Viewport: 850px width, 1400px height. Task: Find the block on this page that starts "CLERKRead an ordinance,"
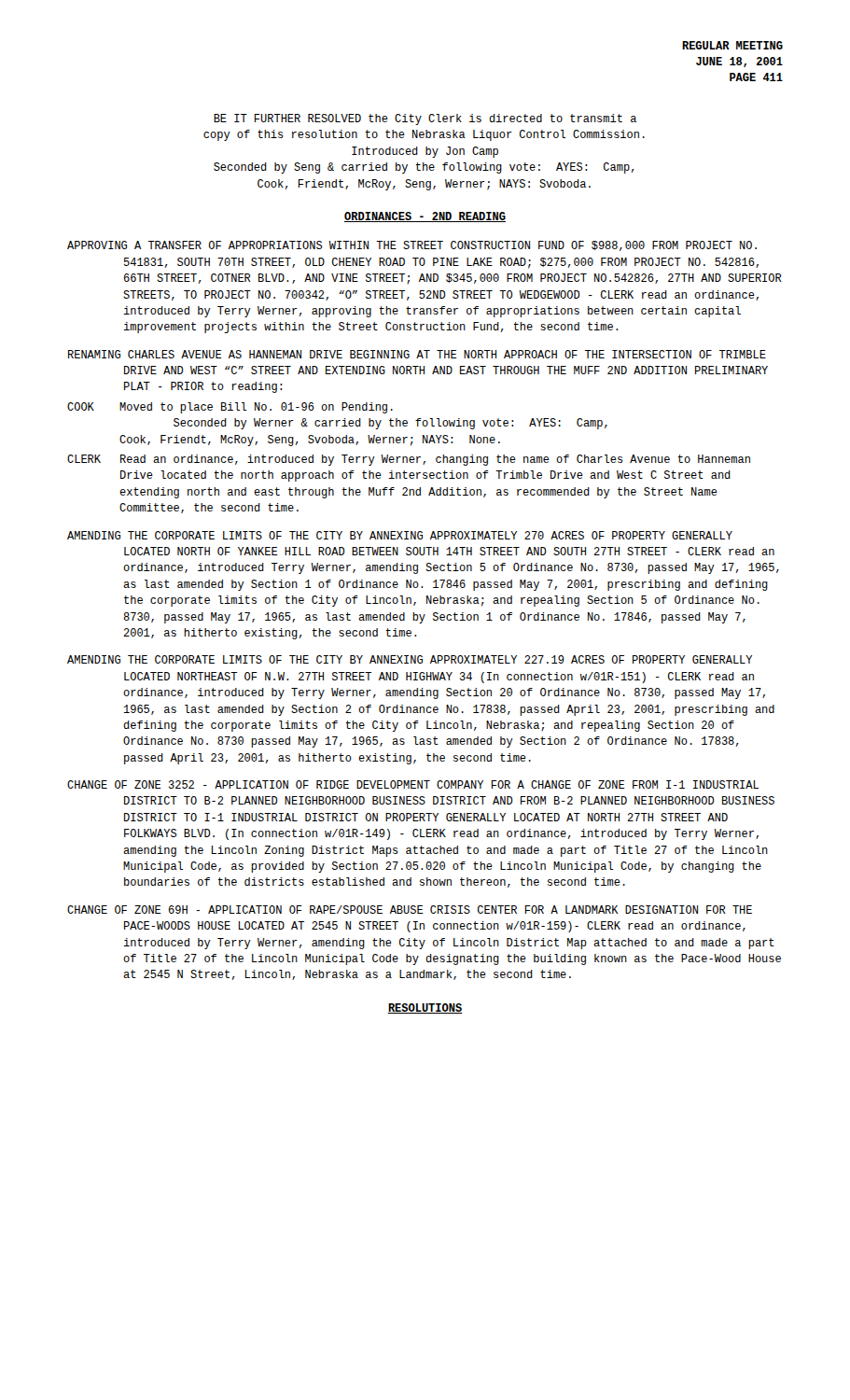[x=425, y=485]
